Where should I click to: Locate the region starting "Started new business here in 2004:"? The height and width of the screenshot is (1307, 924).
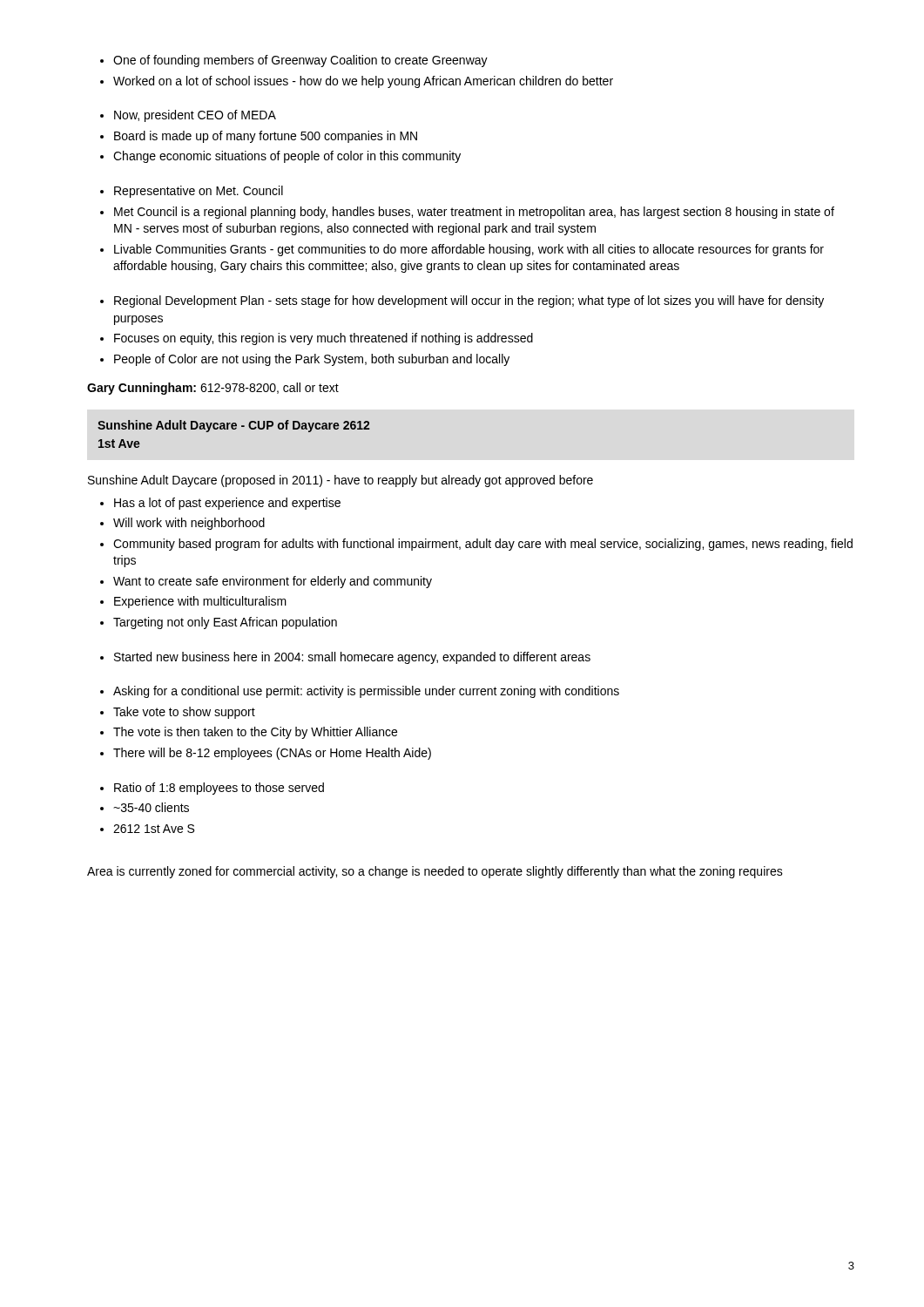click(484, 657)
